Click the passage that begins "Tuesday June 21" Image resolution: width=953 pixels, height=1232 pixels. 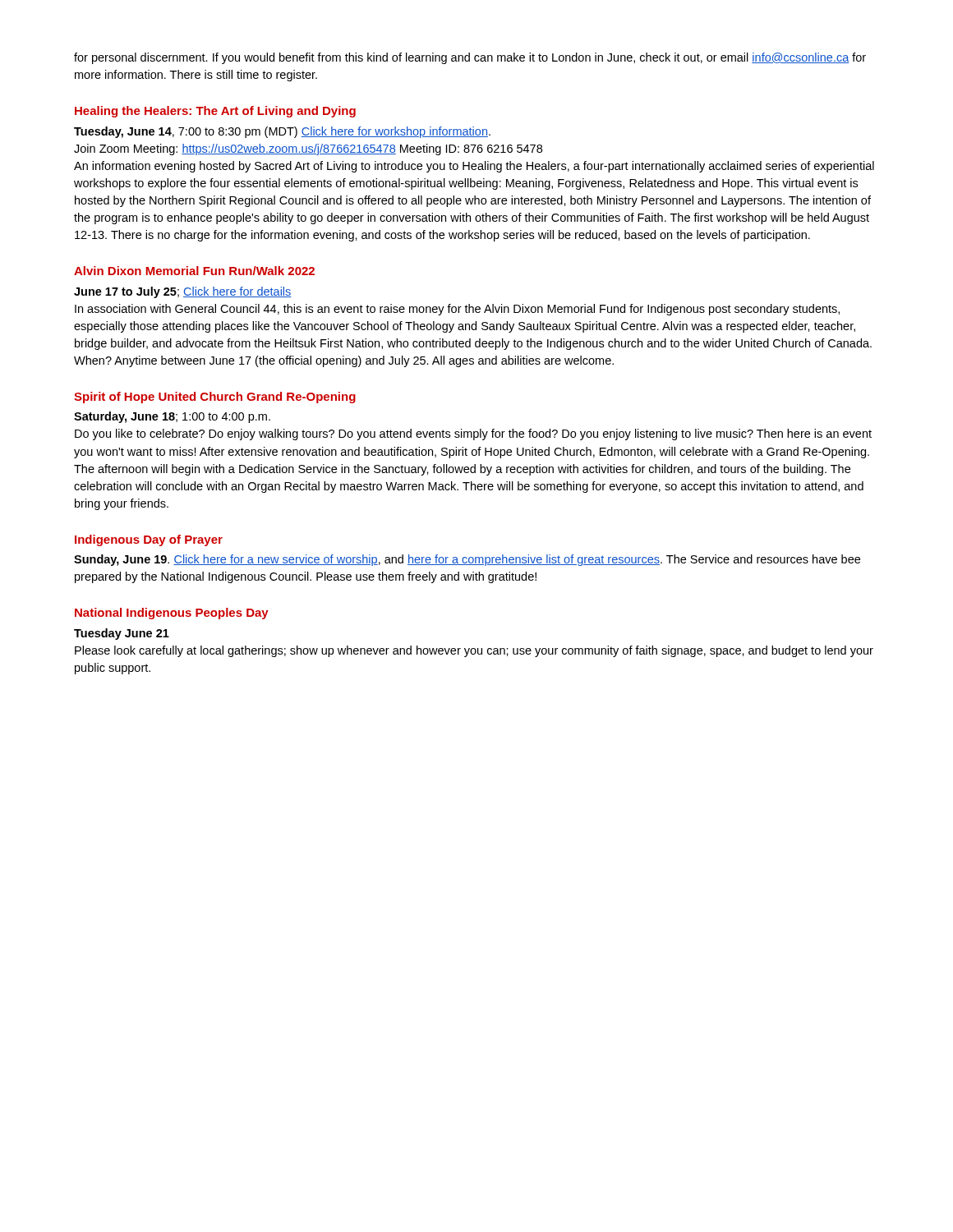pos(474,651)
